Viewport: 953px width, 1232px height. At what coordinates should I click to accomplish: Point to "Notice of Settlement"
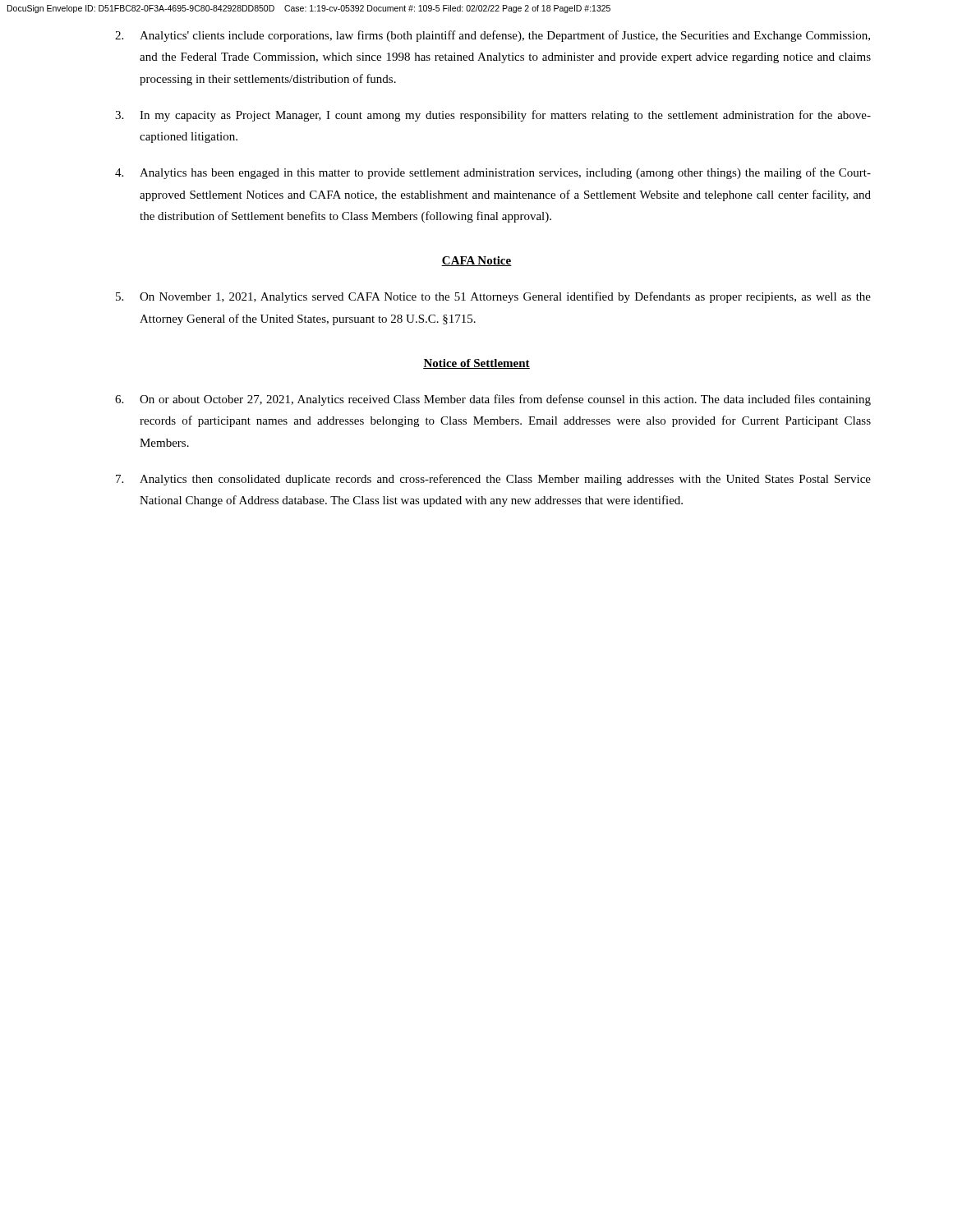(x=476, y=363)
